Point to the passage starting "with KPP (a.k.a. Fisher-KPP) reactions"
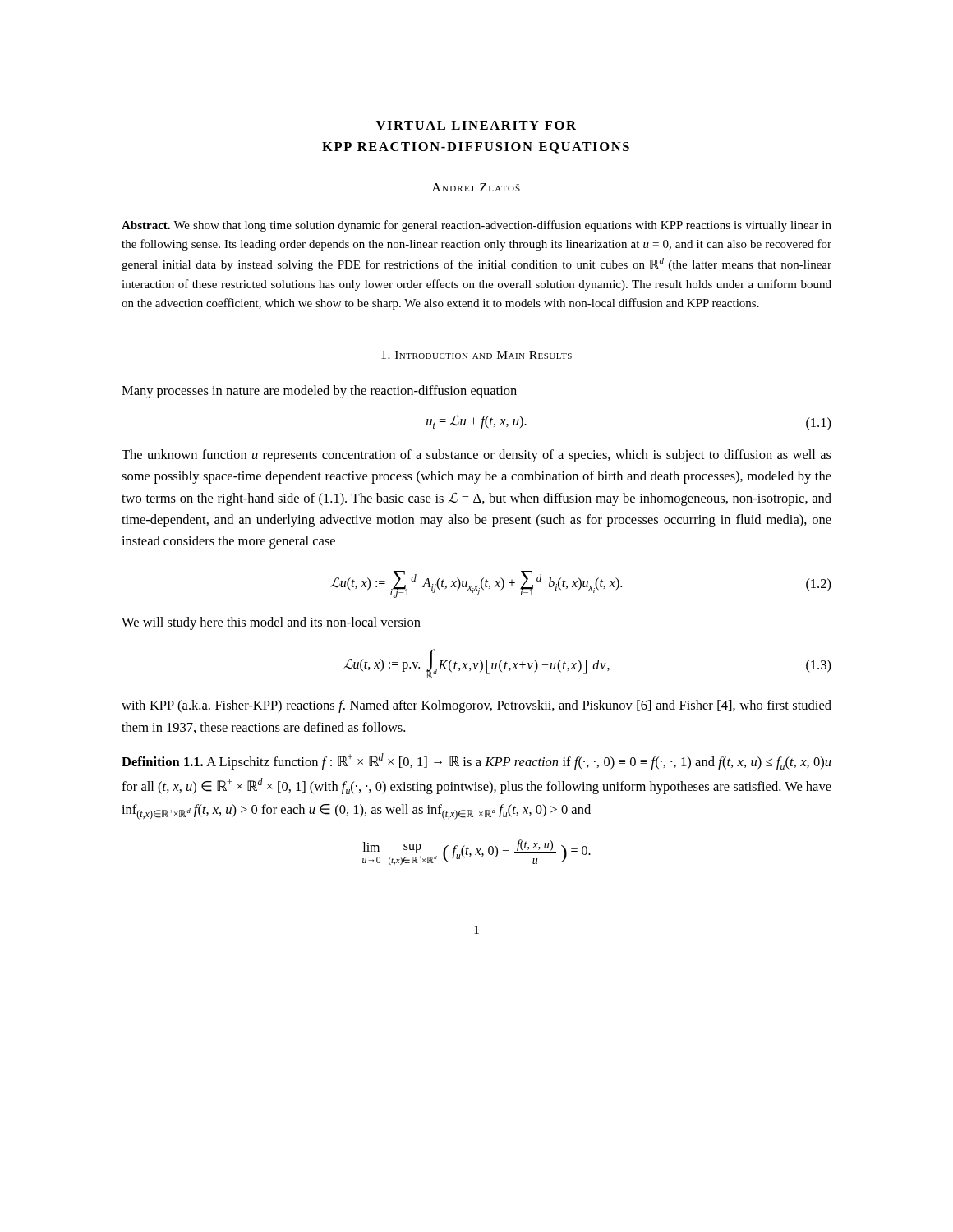Viewport: 953px width, 1232px height. point(476,716)
